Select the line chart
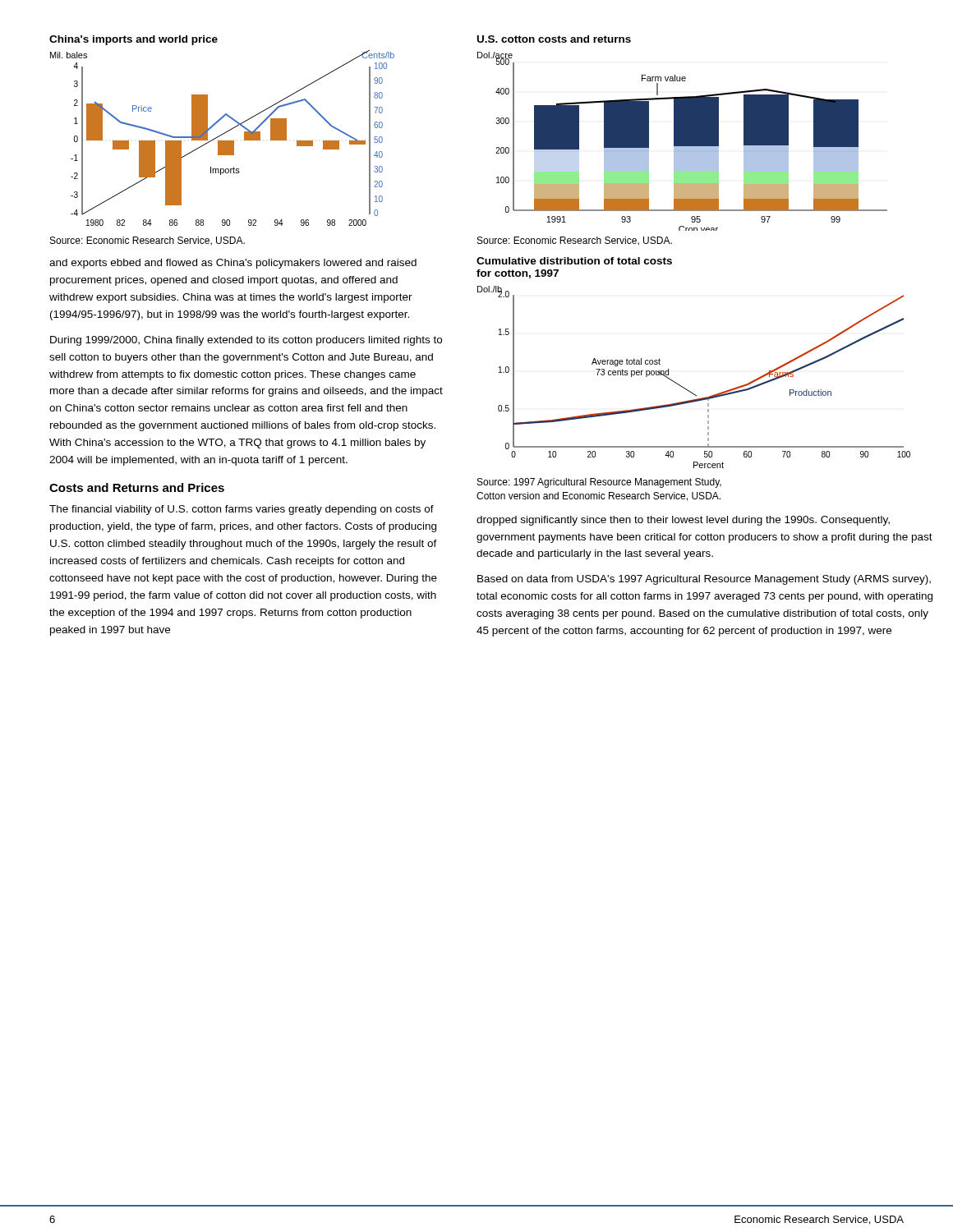This screenshot has width=953, height=1232. [707, 378]
